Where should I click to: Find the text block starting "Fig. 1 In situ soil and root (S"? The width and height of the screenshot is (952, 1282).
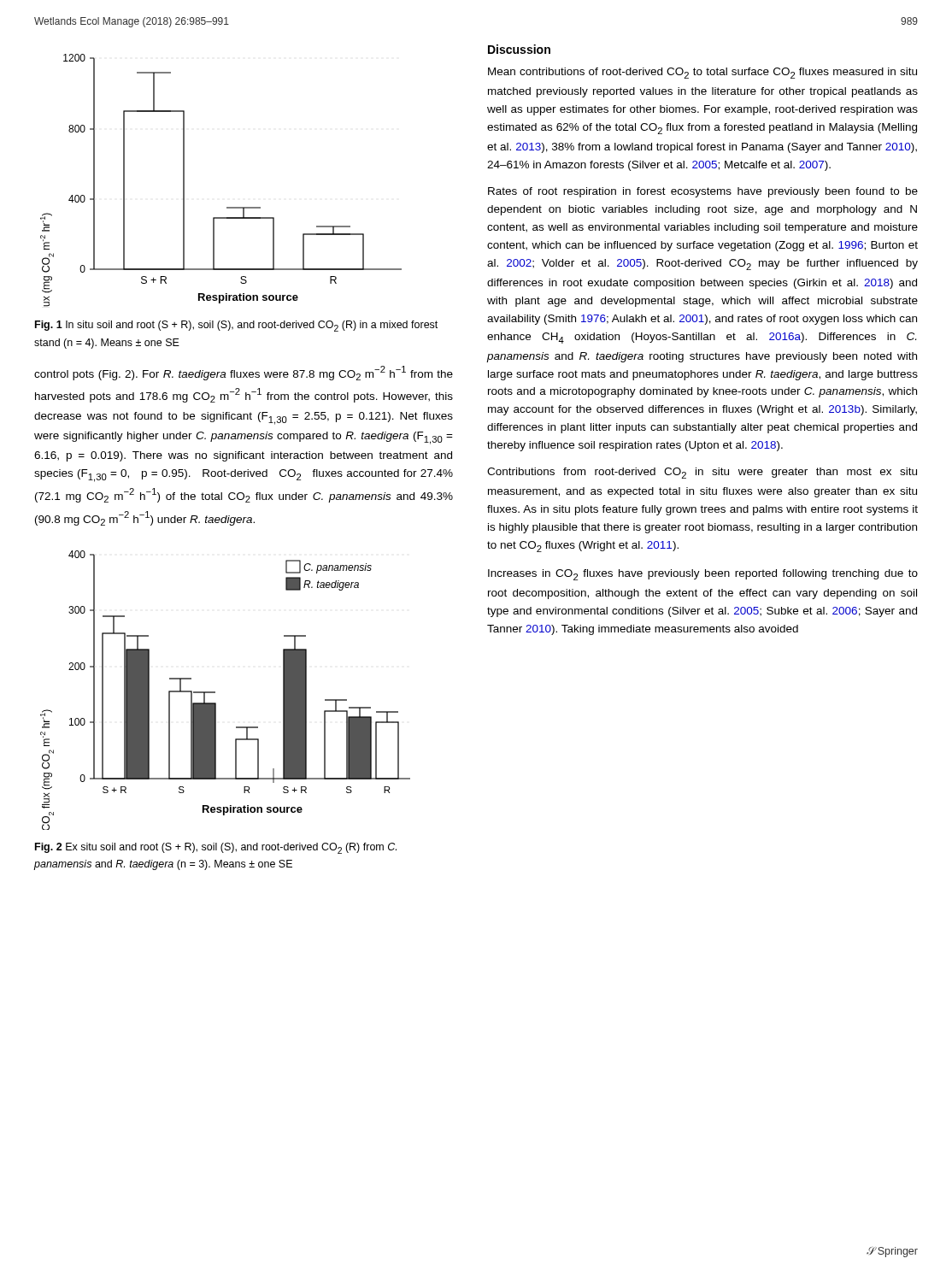(236, 334)
